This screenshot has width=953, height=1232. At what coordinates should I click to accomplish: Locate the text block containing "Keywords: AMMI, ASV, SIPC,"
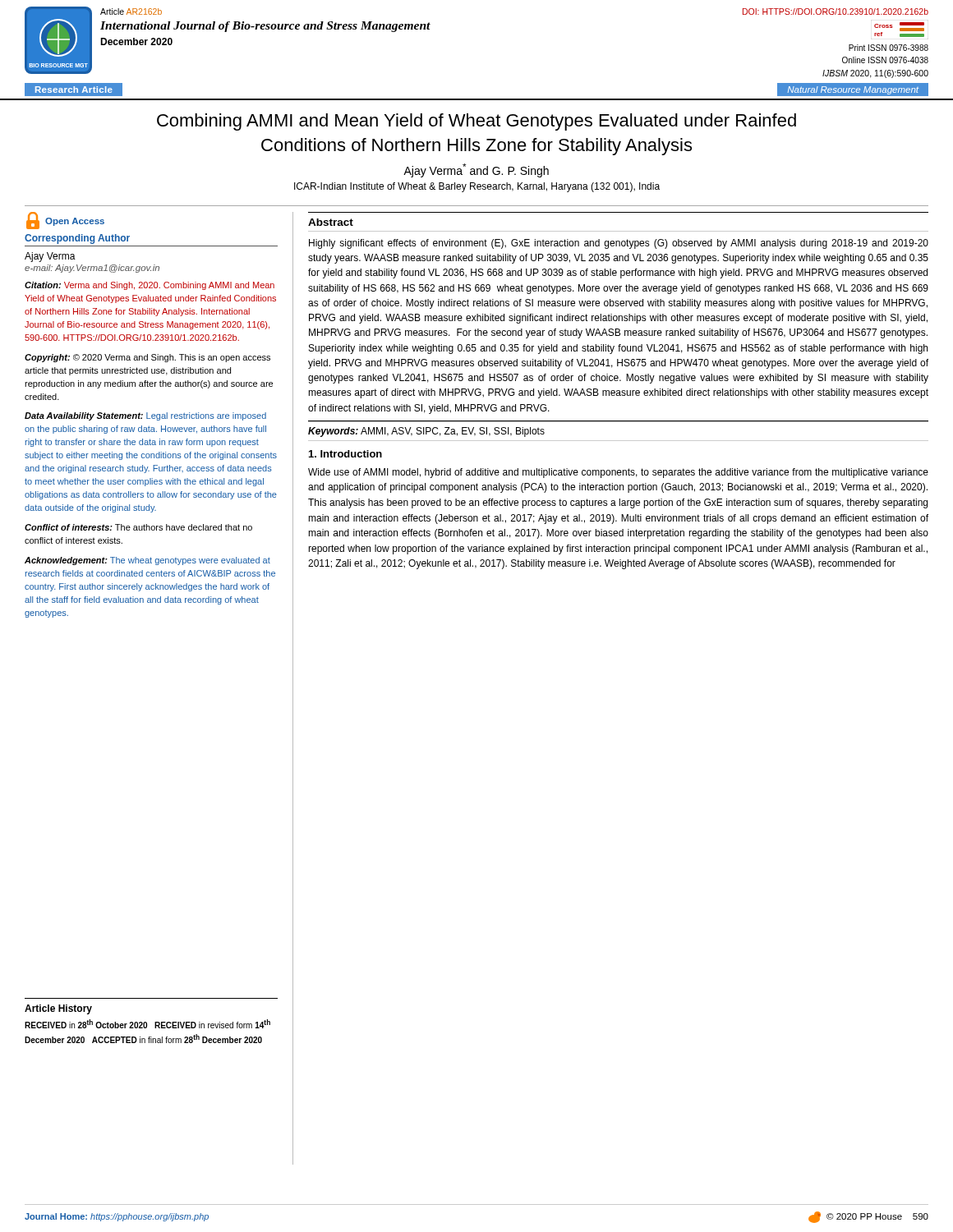(x=426, y=431)
